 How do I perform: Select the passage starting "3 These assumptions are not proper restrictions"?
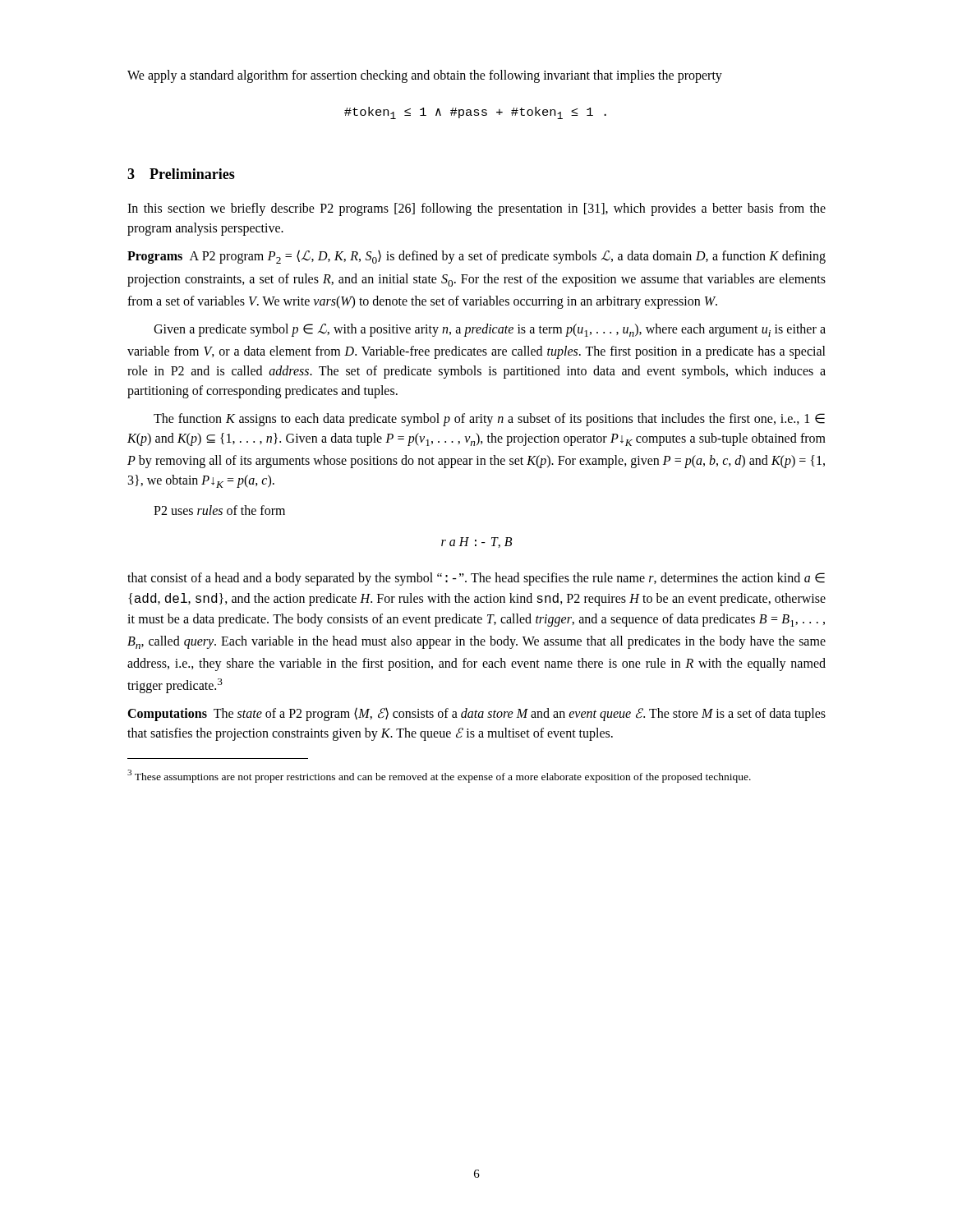coord(439,775)
